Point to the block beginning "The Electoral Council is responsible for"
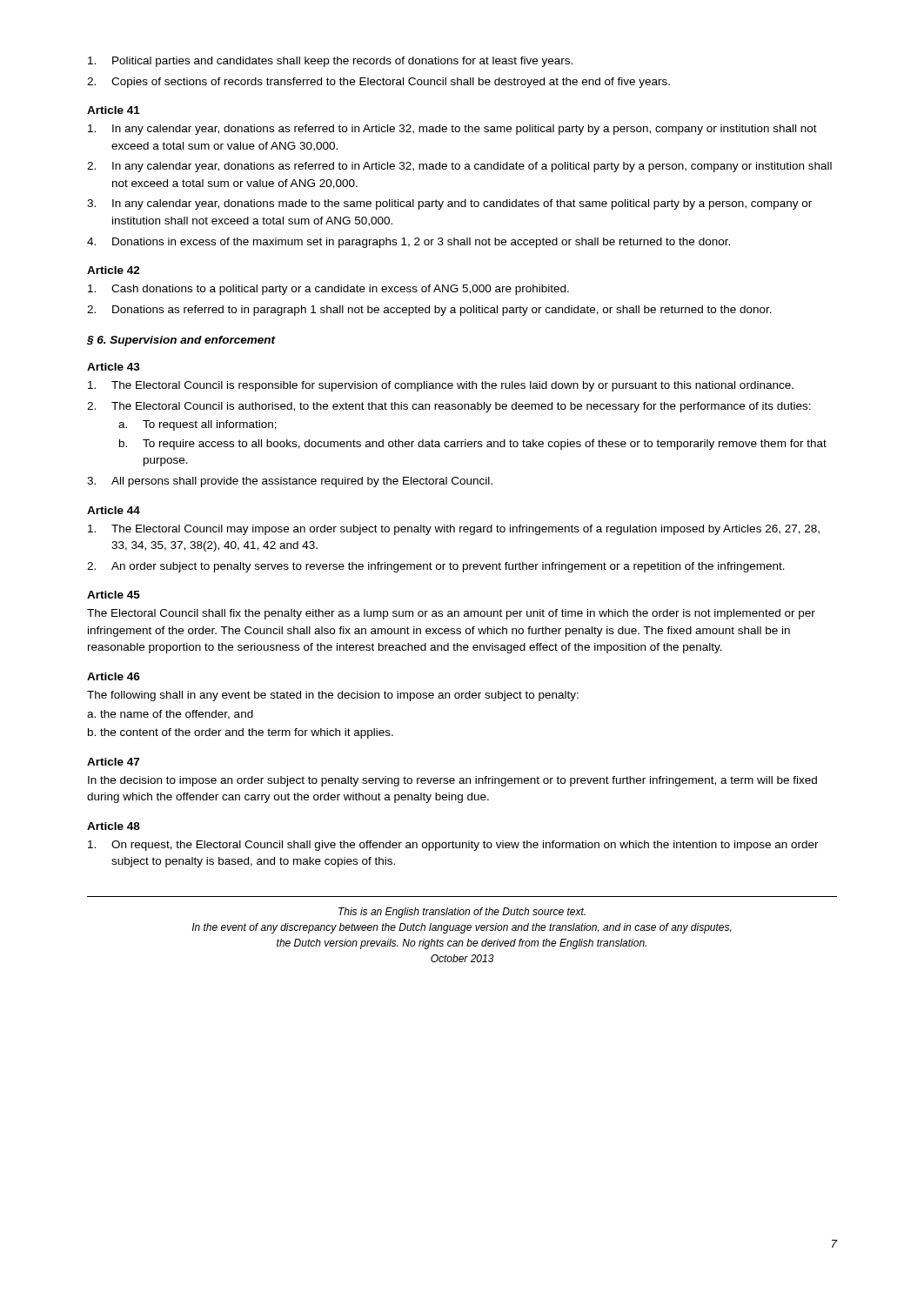The image size is (924, 1305). point(441,385)
